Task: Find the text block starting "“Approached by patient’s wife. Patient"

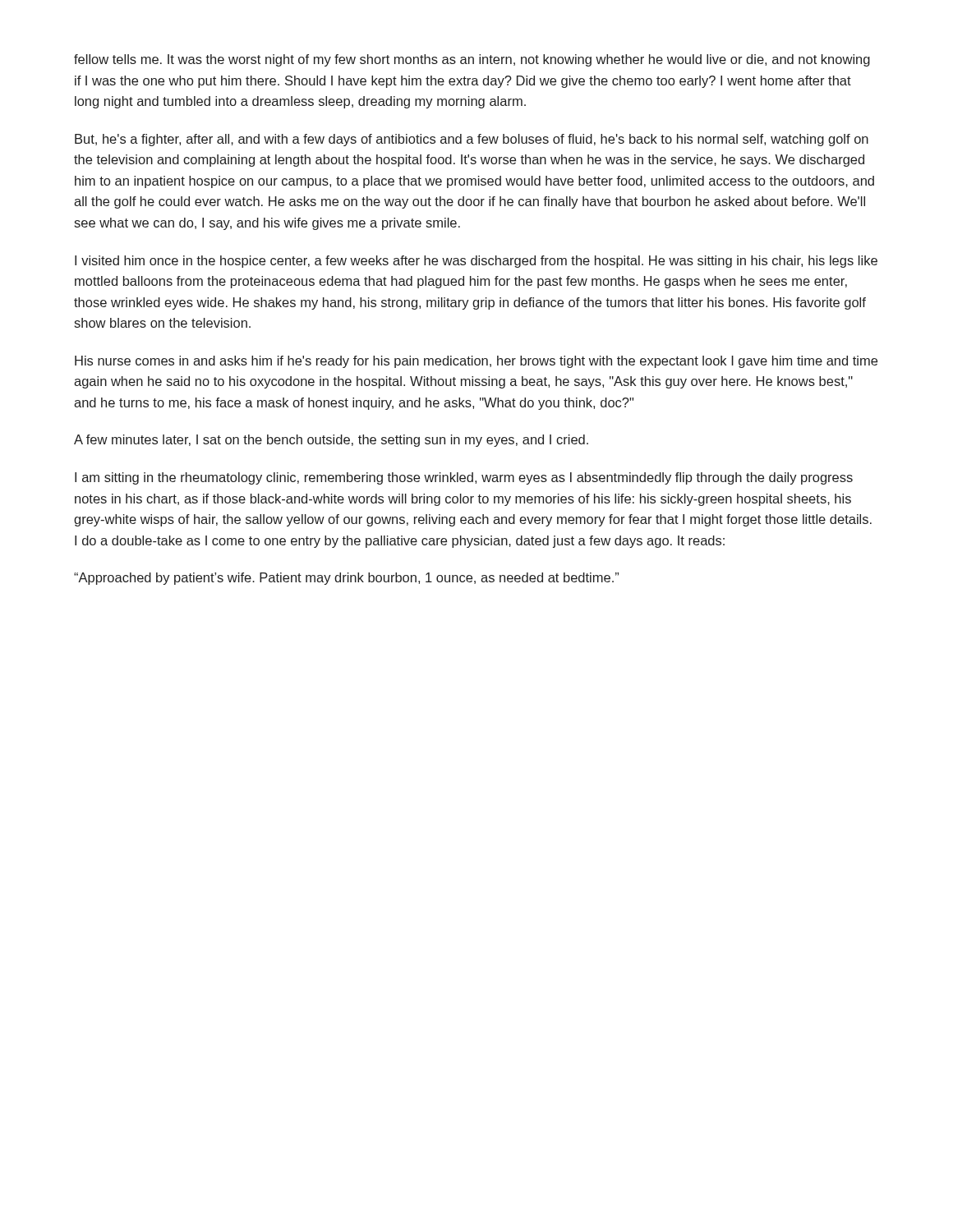Action: [347, 578]
